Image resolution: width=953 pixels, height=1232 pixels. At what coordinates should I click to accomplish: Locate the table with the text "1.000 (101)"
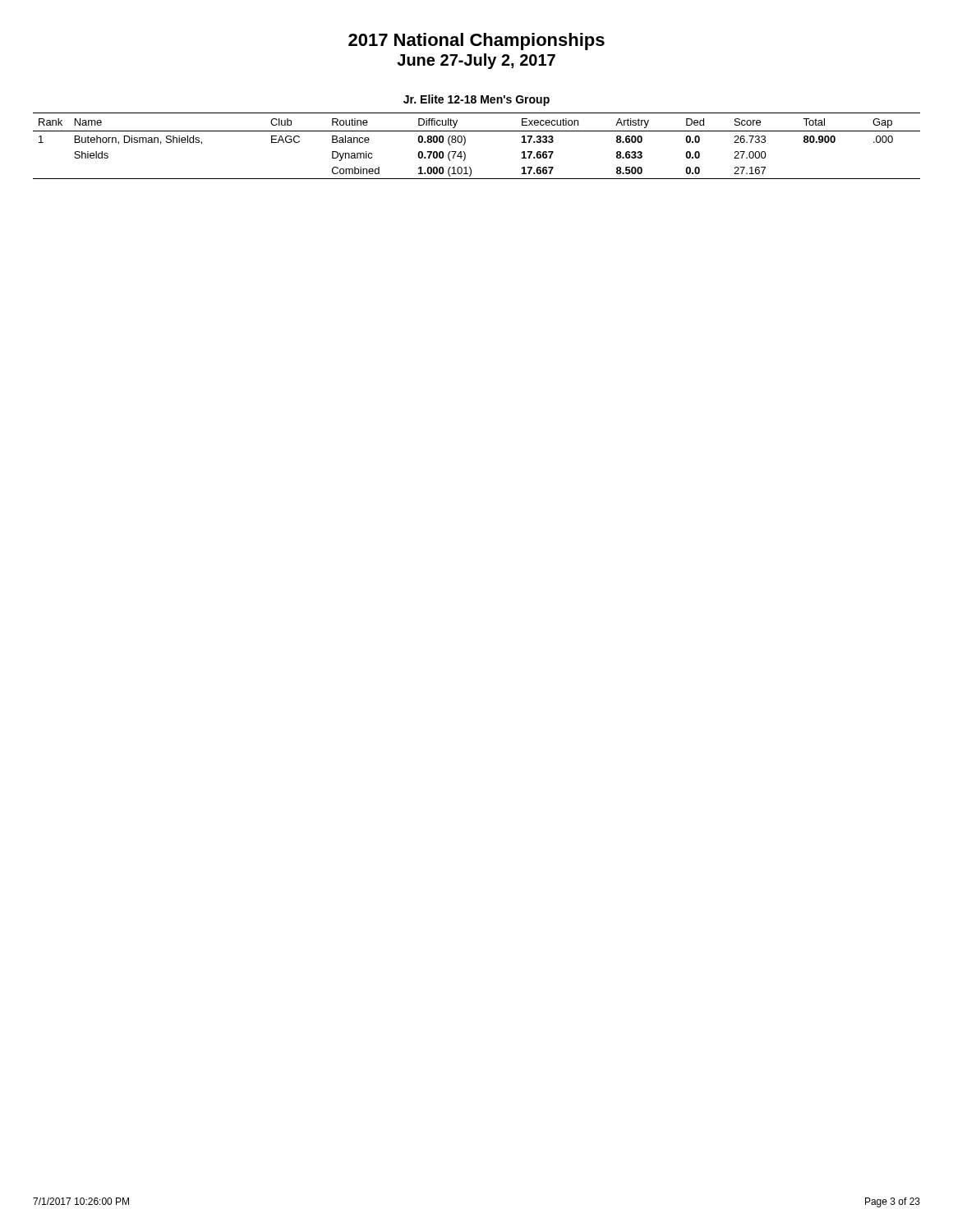pyautogui.click(x=476, y=146)
